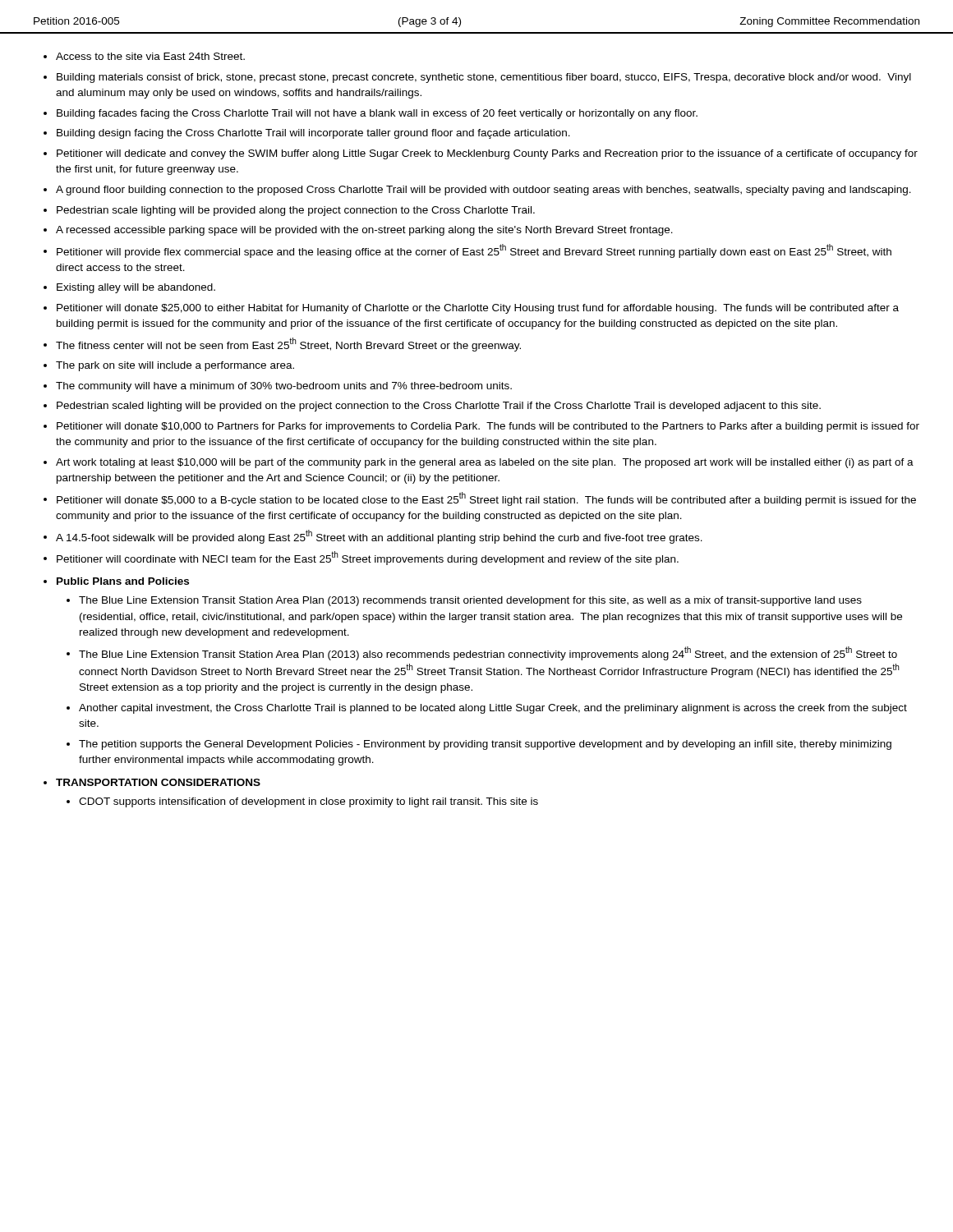The height and width of the screenshot is (1232, 953).
Task: Click on the element starting "Building facades facing the Cross Charlotte"
Action: point(377,113)
